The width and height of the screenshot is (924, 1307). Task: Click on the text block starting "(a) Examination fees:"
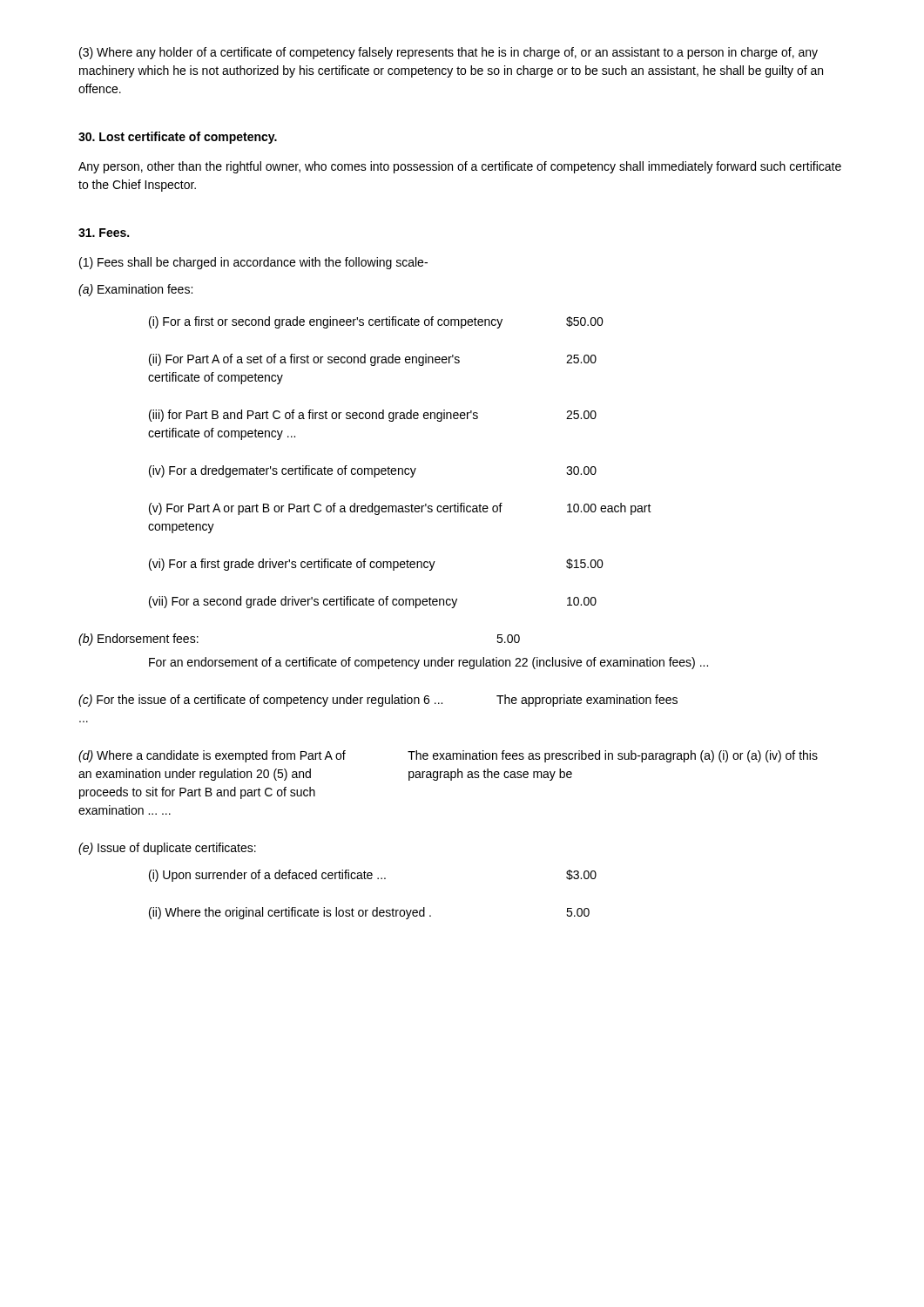pos(136,289)
